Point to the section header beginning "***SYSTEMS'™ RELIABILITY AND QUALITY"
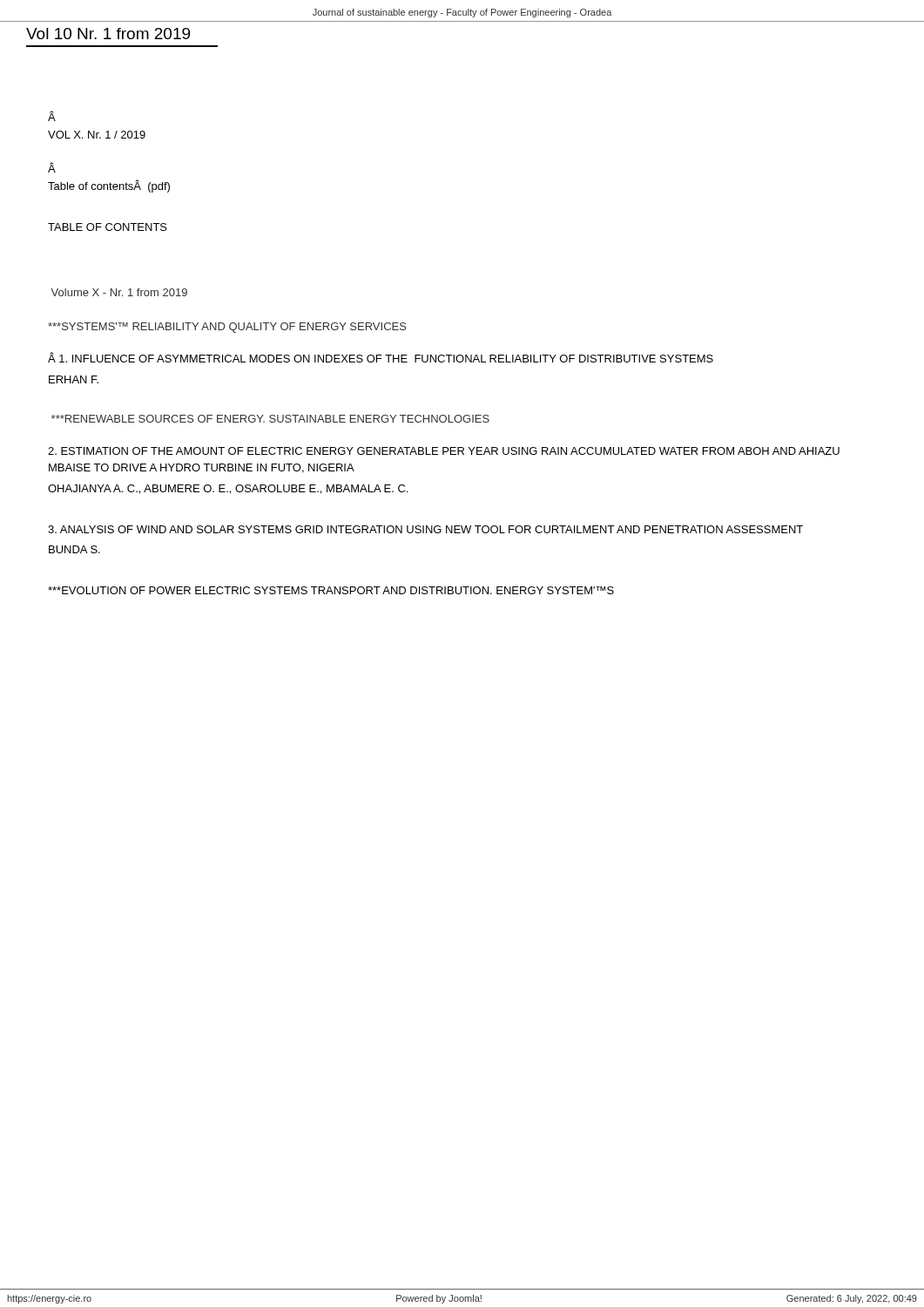The height and width of the screenshot is (1307, 924). pyautogui.click(x=227, y=326)
